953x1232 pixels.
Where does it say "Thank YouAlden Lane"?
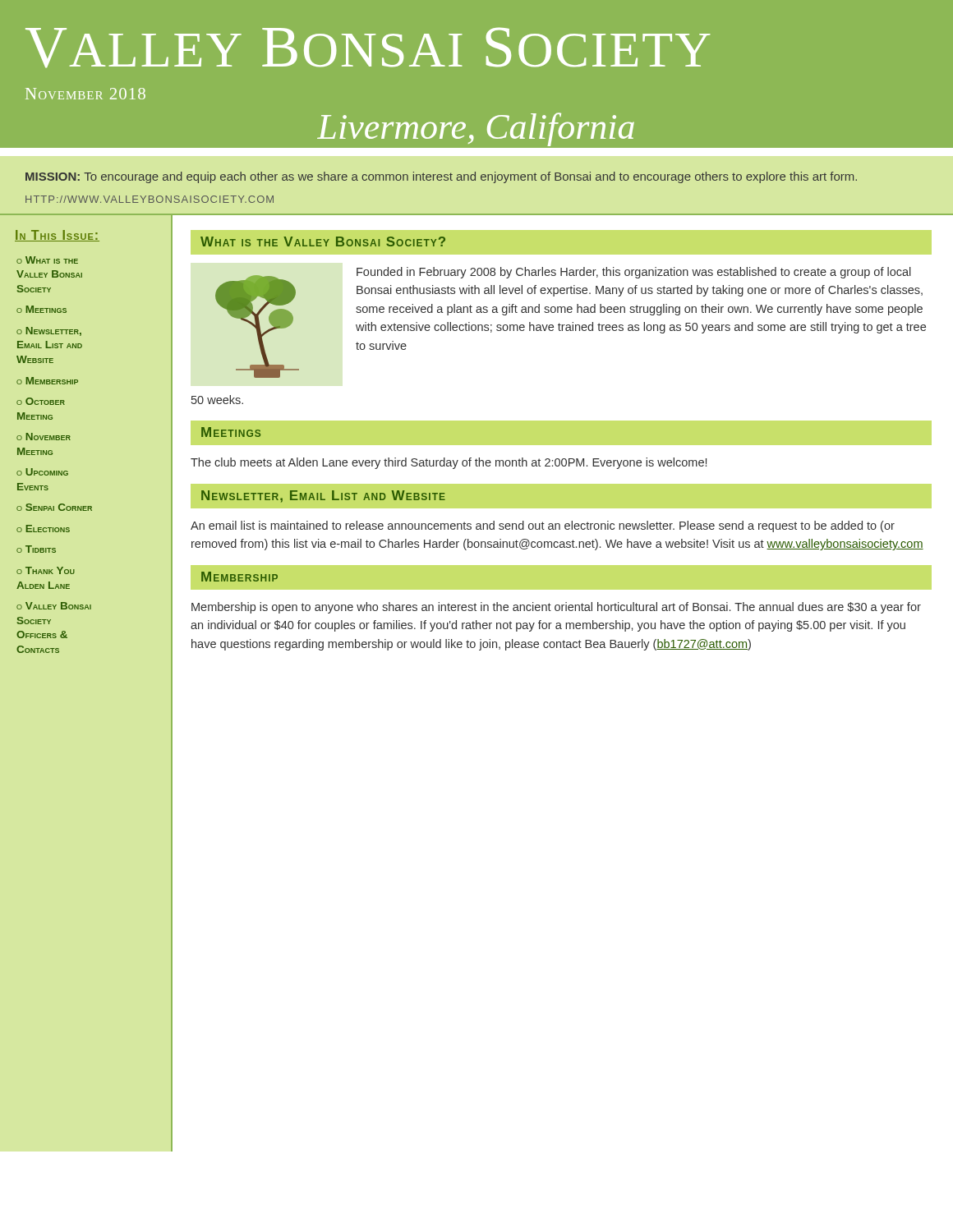pyautogui.click(x=46, y=578)
